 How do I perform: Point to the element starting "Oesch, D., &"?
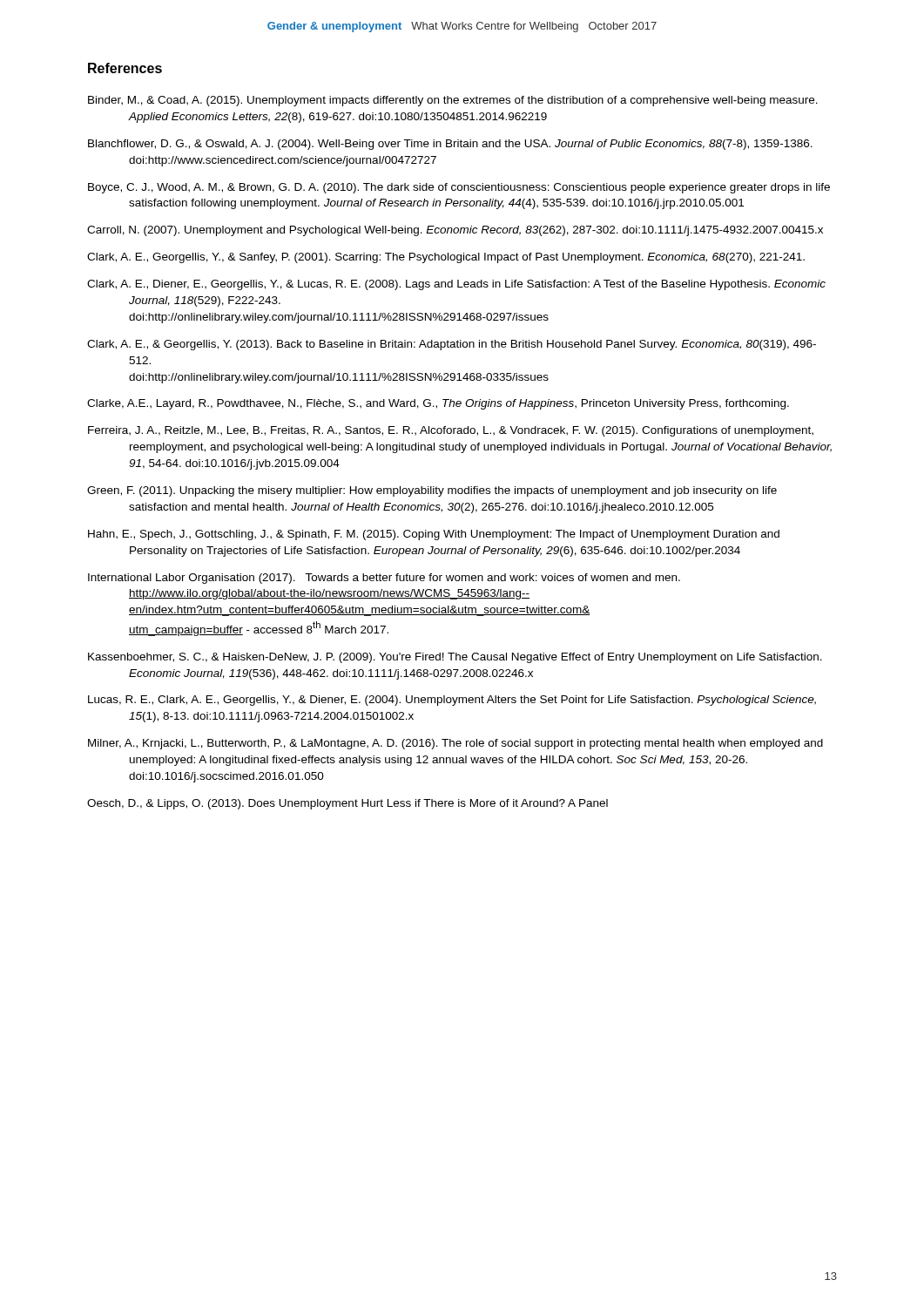click(348, 803)
